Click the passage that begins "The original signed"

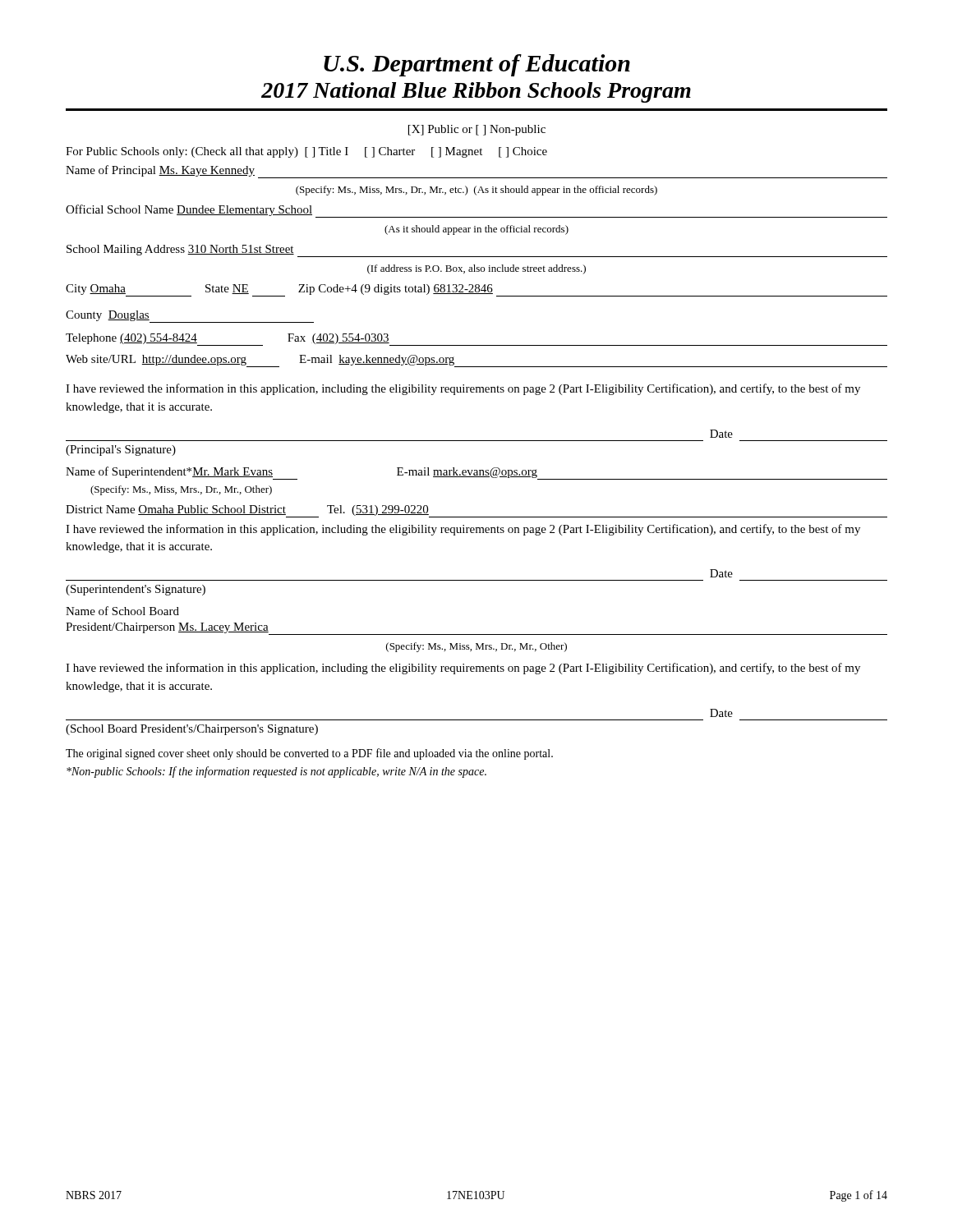[310, 753]
